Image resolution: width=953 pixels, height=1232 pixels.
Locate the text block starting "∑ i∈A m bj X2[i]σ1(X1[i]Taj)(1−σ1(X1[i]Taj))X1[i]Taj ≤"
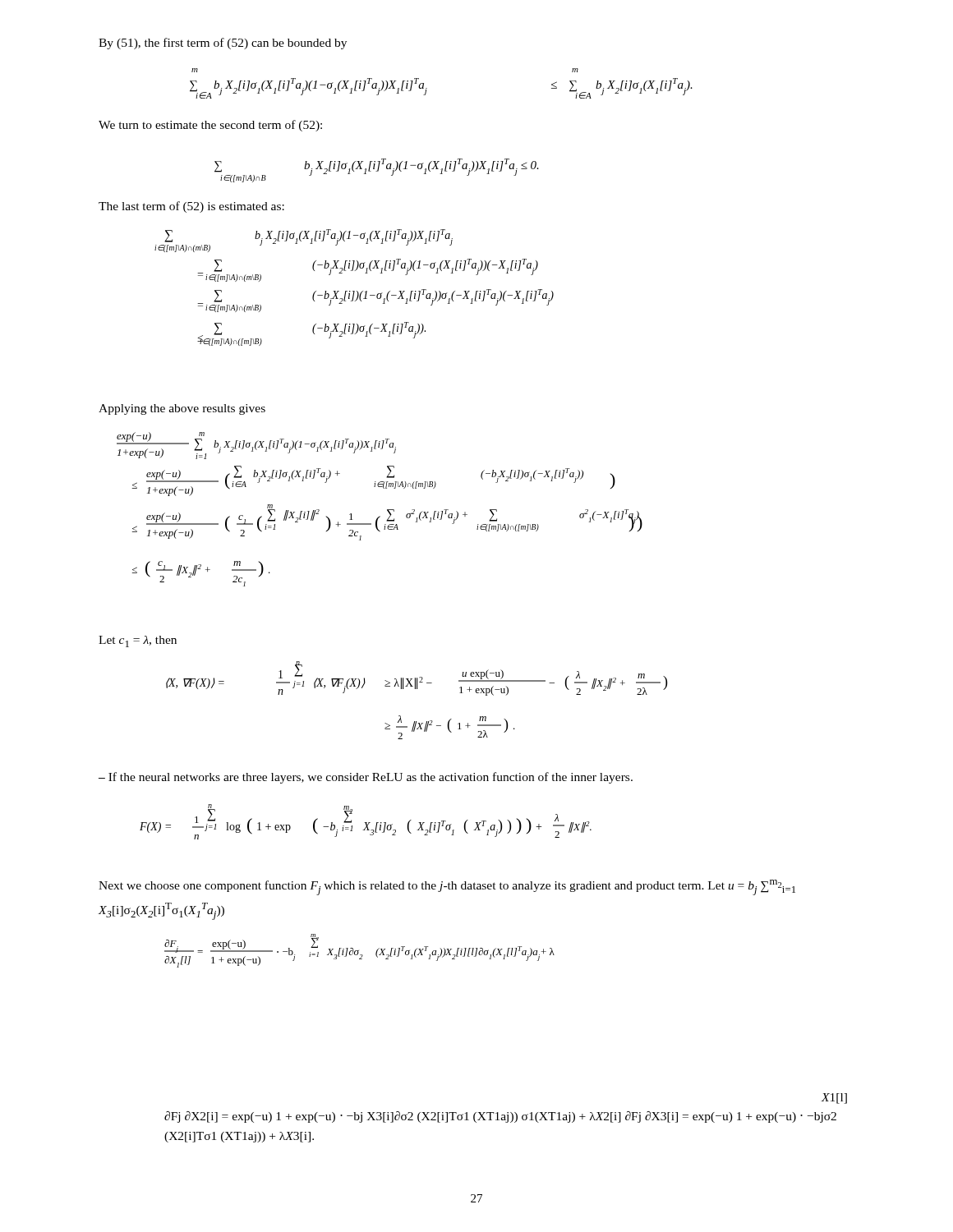tap(194, 70)
